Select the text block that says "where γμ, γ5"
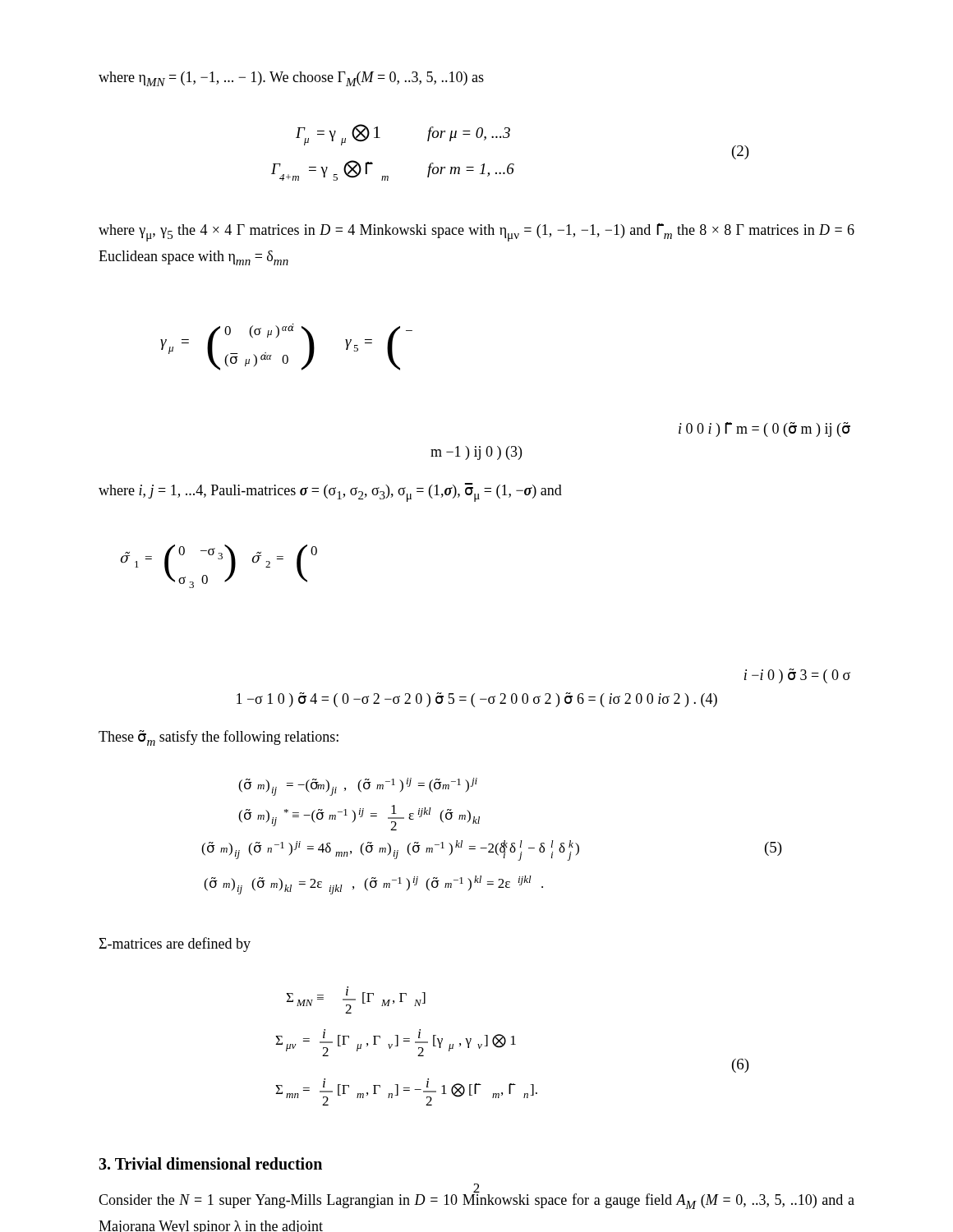The image size is (953, 1232). pyautogui.click(x=476, y=245)
